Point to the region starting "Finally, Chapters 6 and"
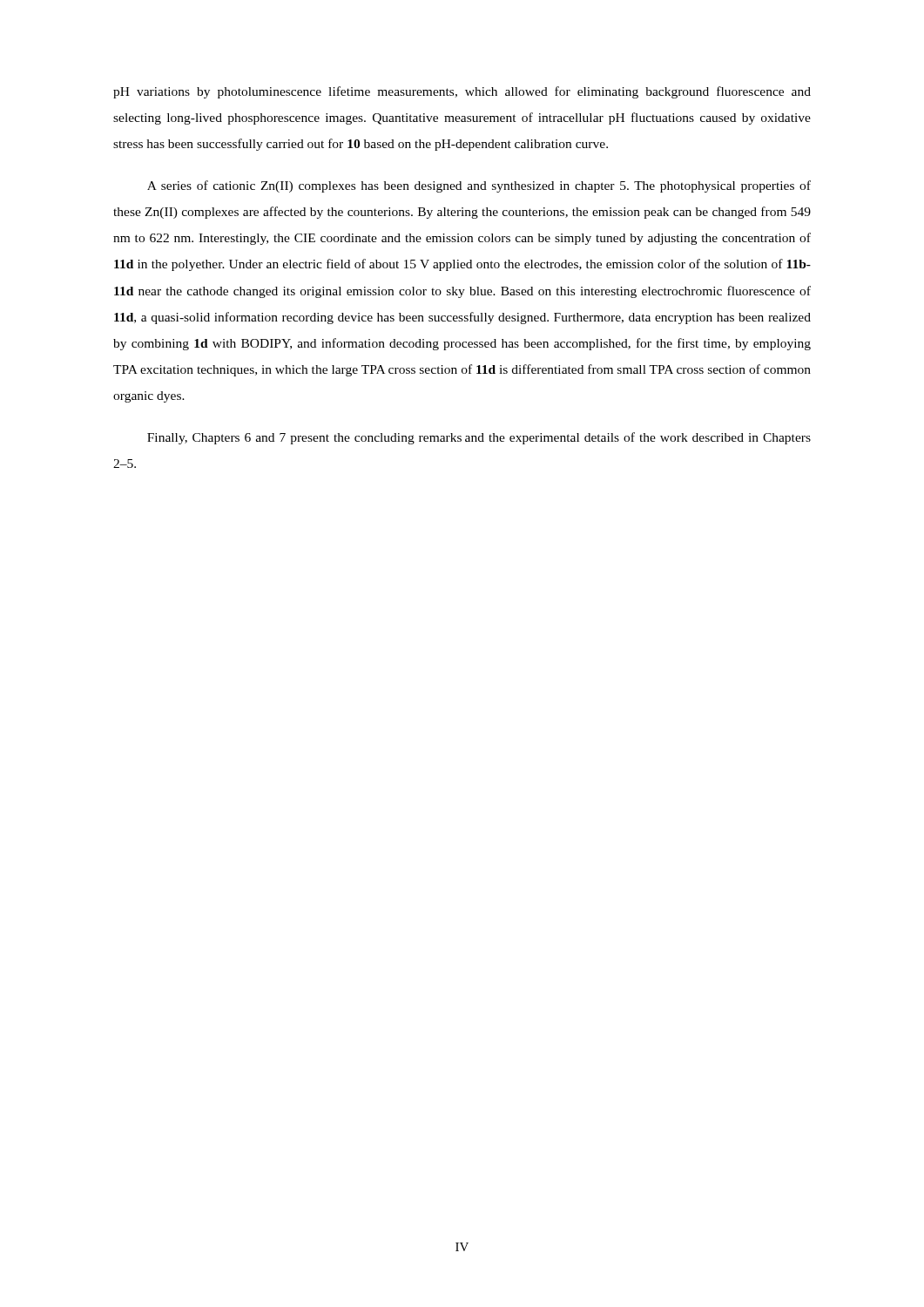Image resolution: width=924 pixels, height=1307 pixels. tap(462, 450)
